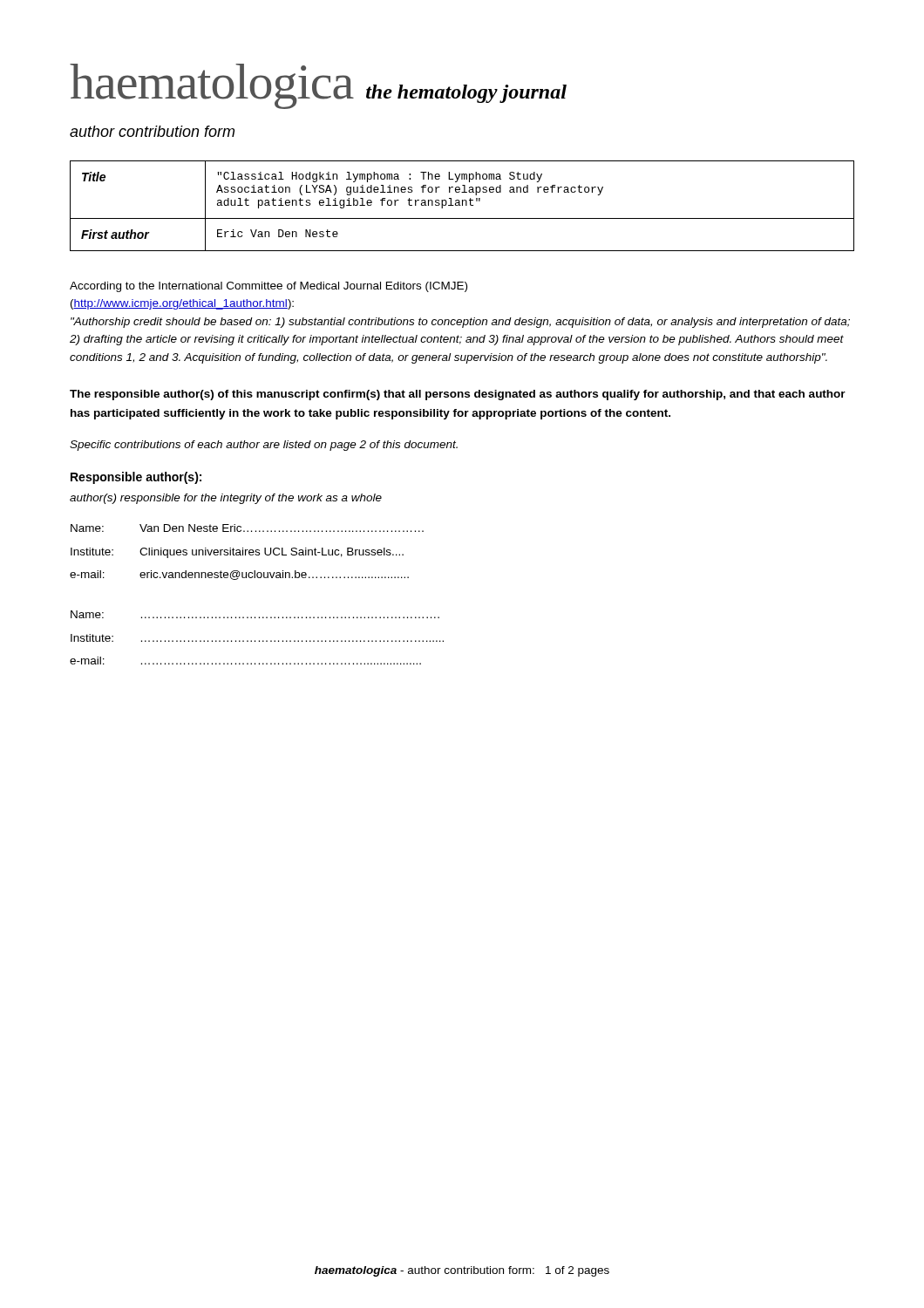Click on the table containing "Eric Van Den Neste"

462,206
